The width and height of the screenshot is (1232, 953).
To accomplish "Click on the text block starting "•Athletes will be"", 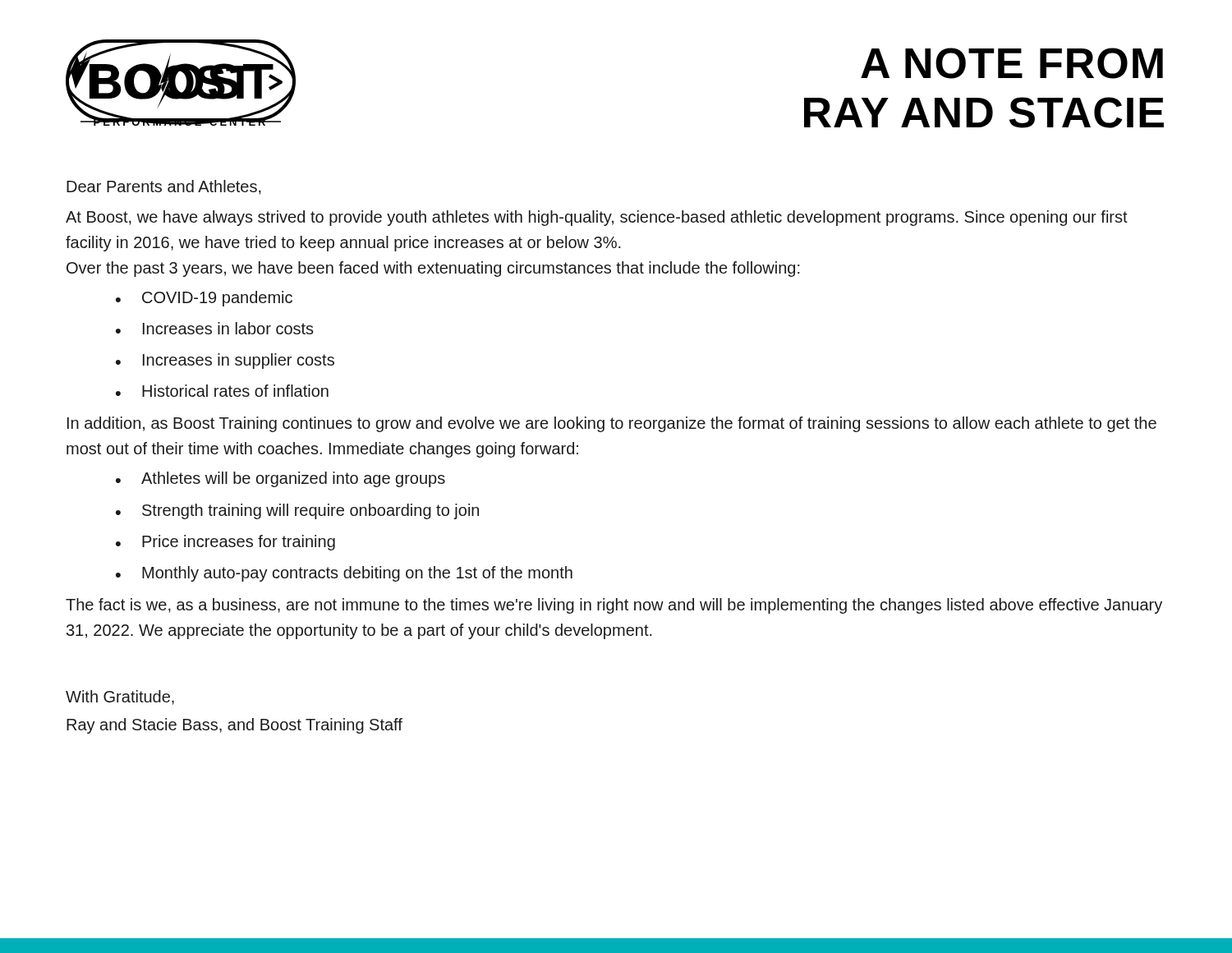I will point(280,480).
